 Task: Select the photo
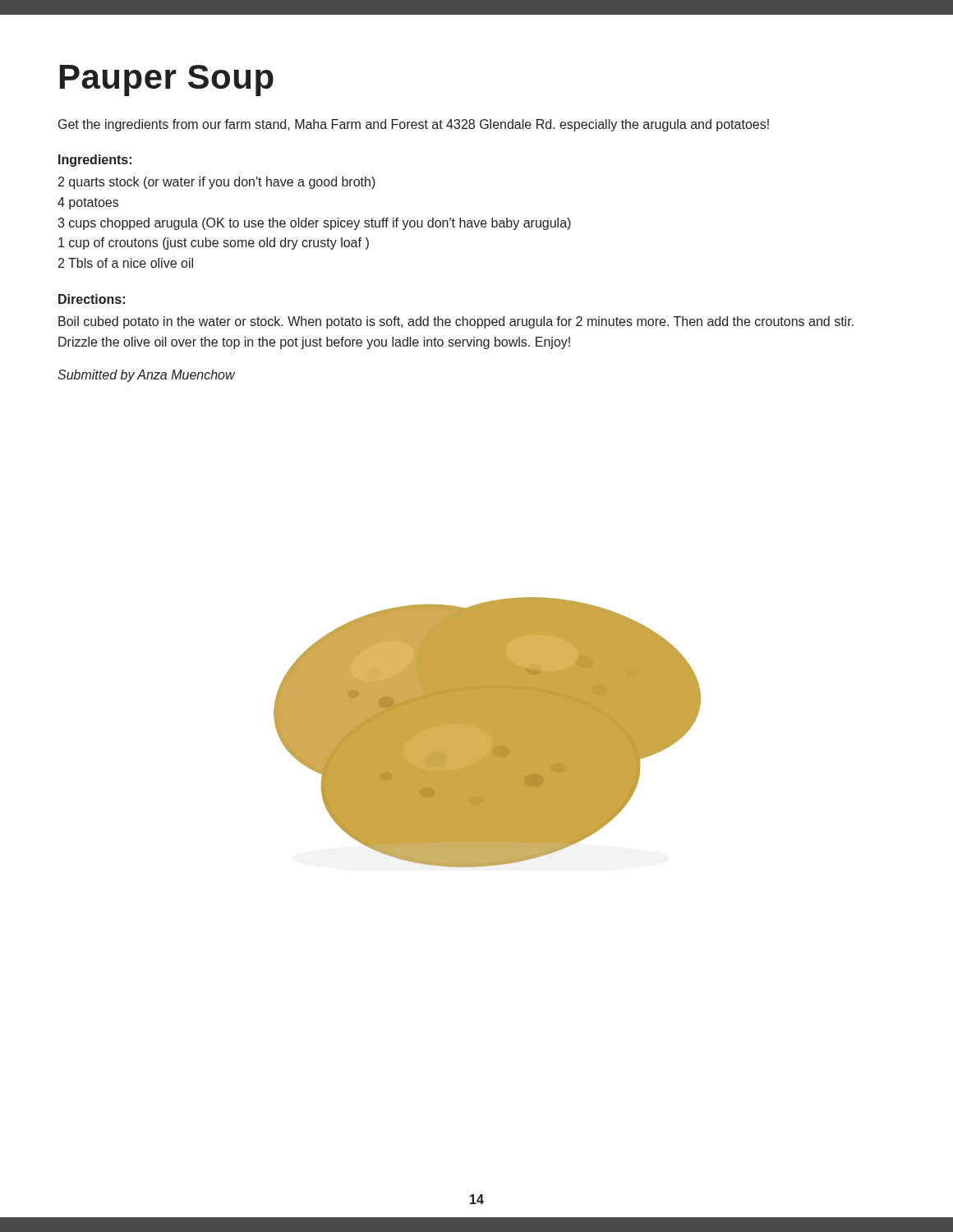[x=476, y=719]
